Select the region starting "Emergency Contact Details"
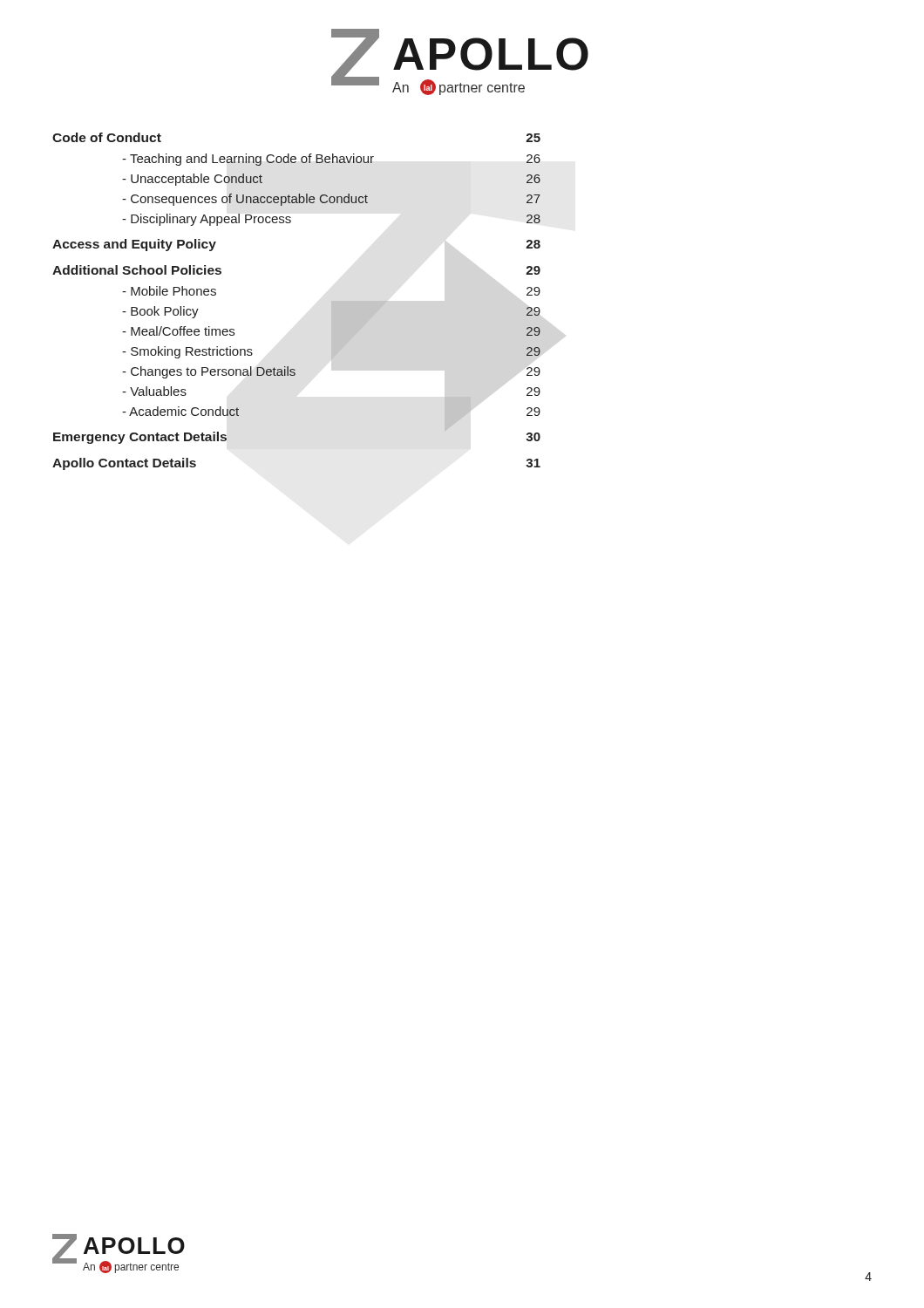 (x=144, y=437)
